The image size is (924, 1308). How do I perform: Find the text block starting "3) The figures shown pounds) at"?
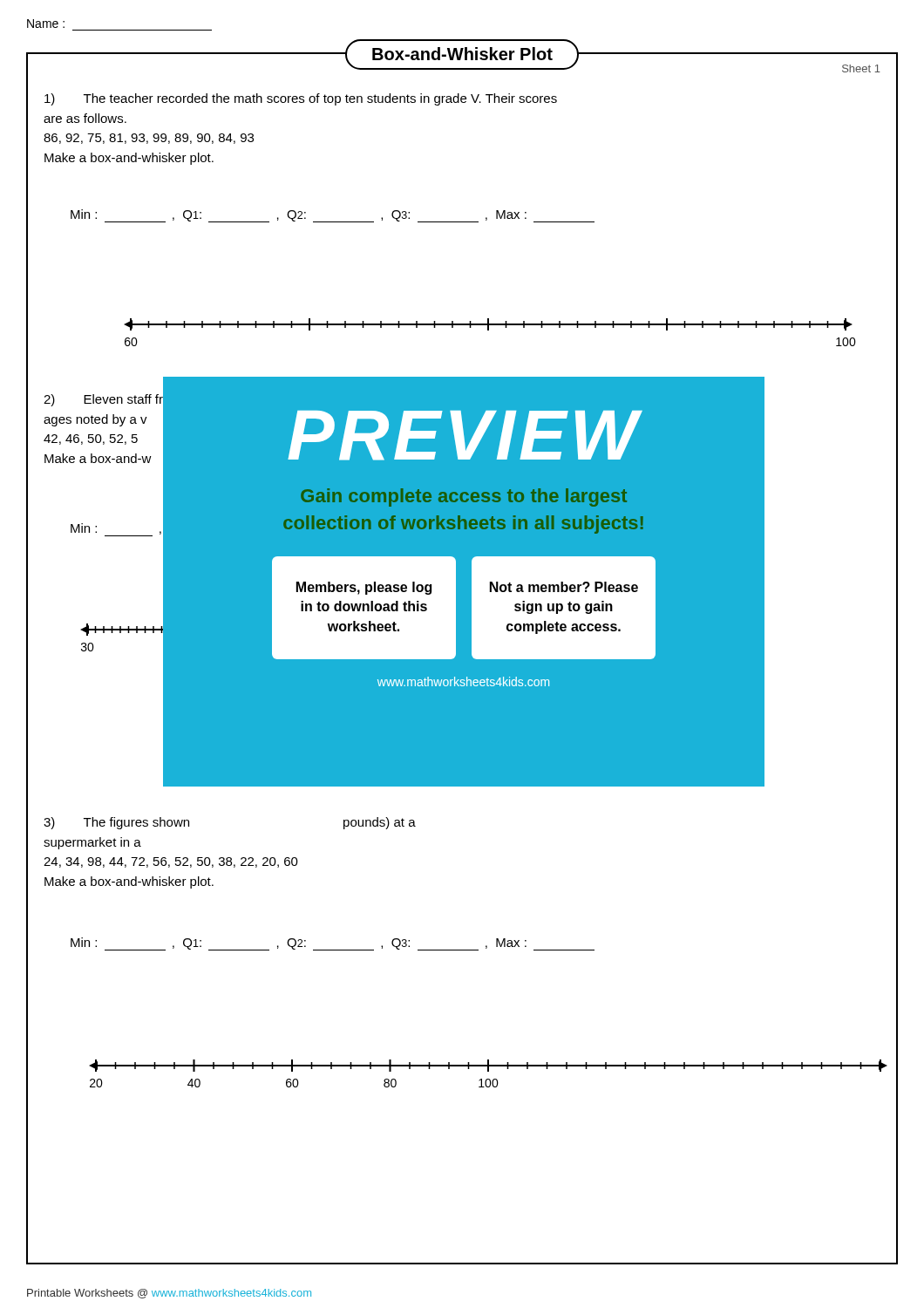[x=229, y=851]
